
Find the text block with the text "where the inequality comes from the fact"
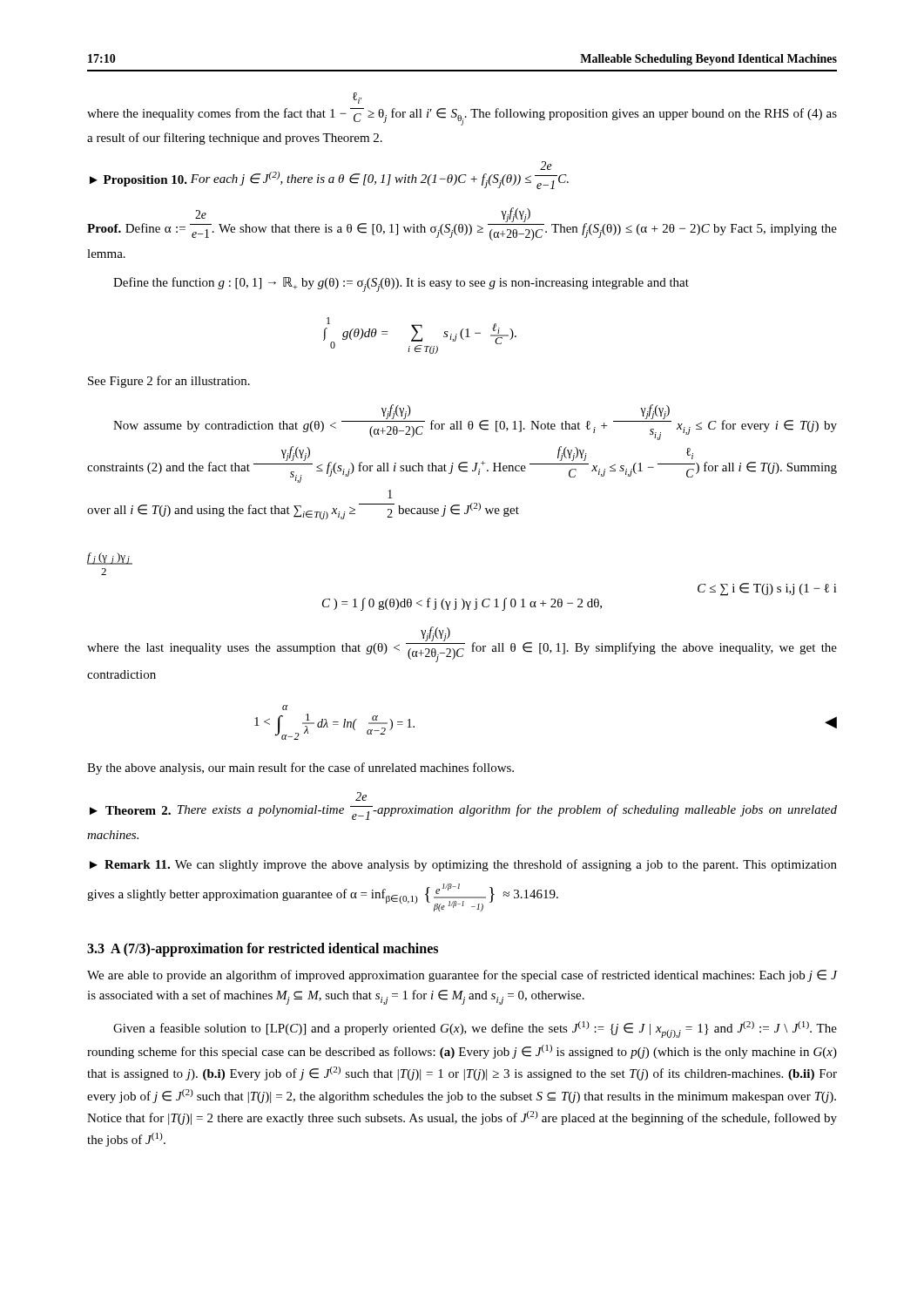(x=462, y=116)
